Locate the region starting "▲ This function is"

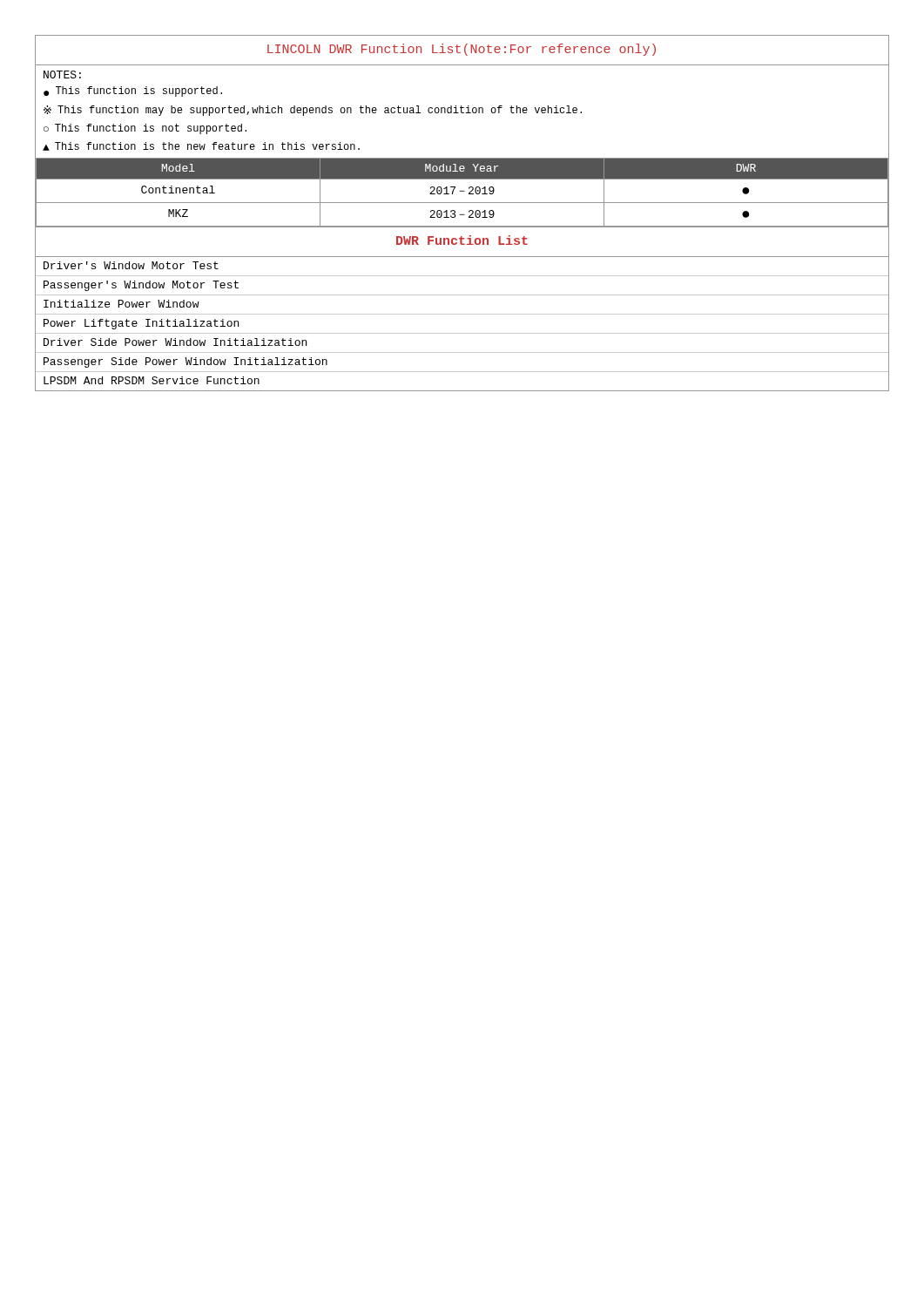(202, 148)
